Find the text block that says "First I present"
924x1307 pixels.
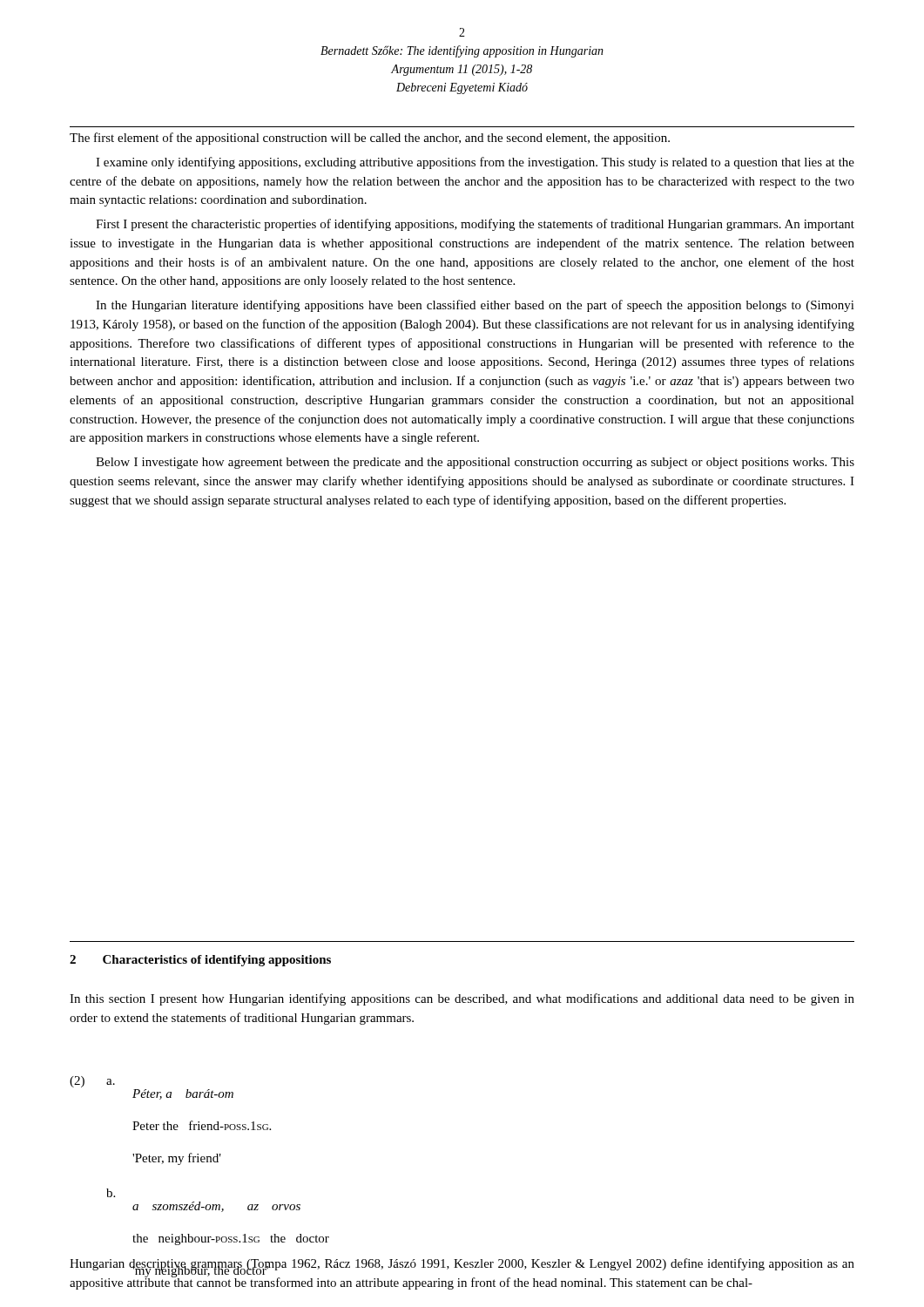coord(462,253)
